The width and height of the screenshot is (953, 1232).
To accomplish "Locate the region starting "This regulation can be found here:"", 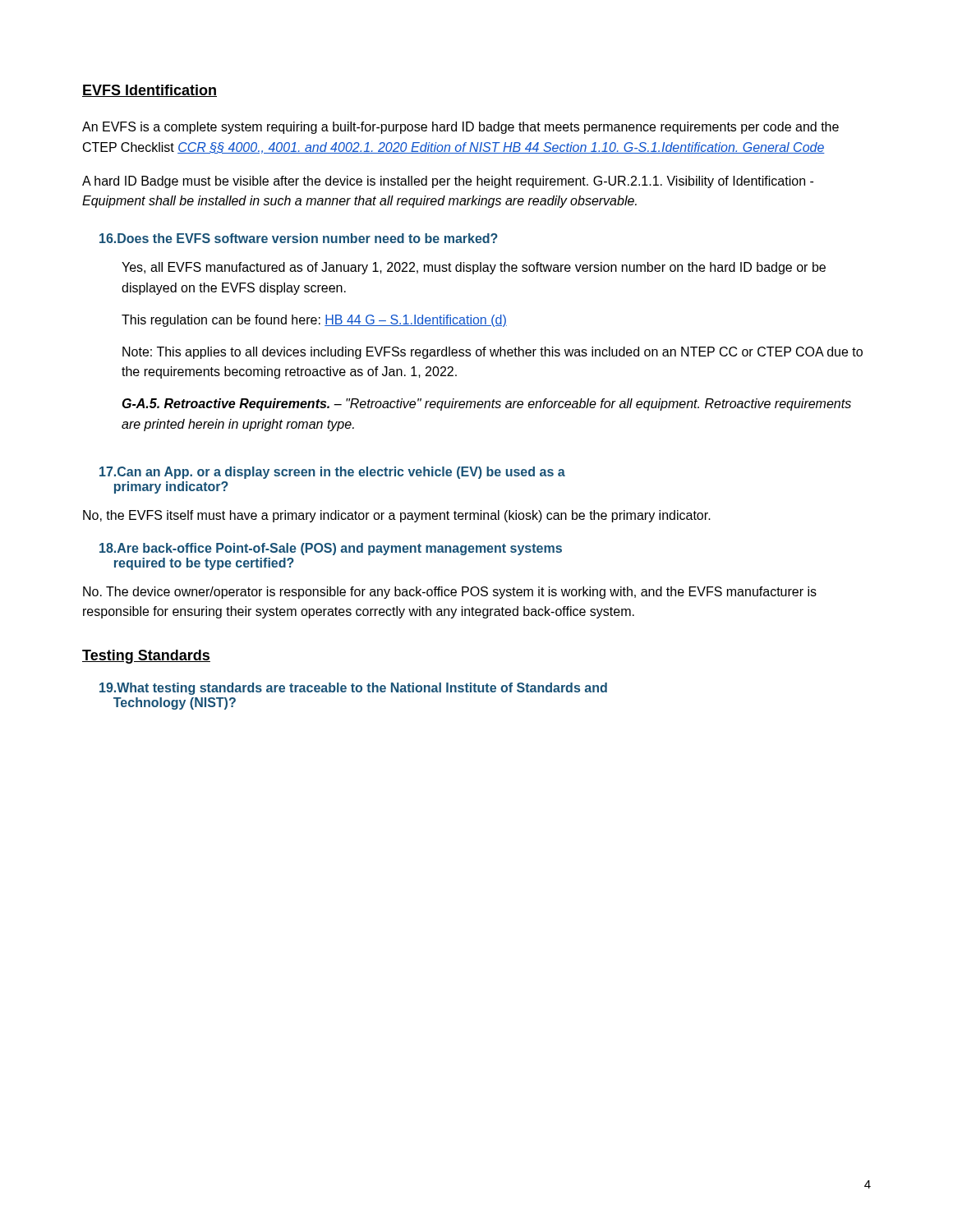I will [314, 320].
